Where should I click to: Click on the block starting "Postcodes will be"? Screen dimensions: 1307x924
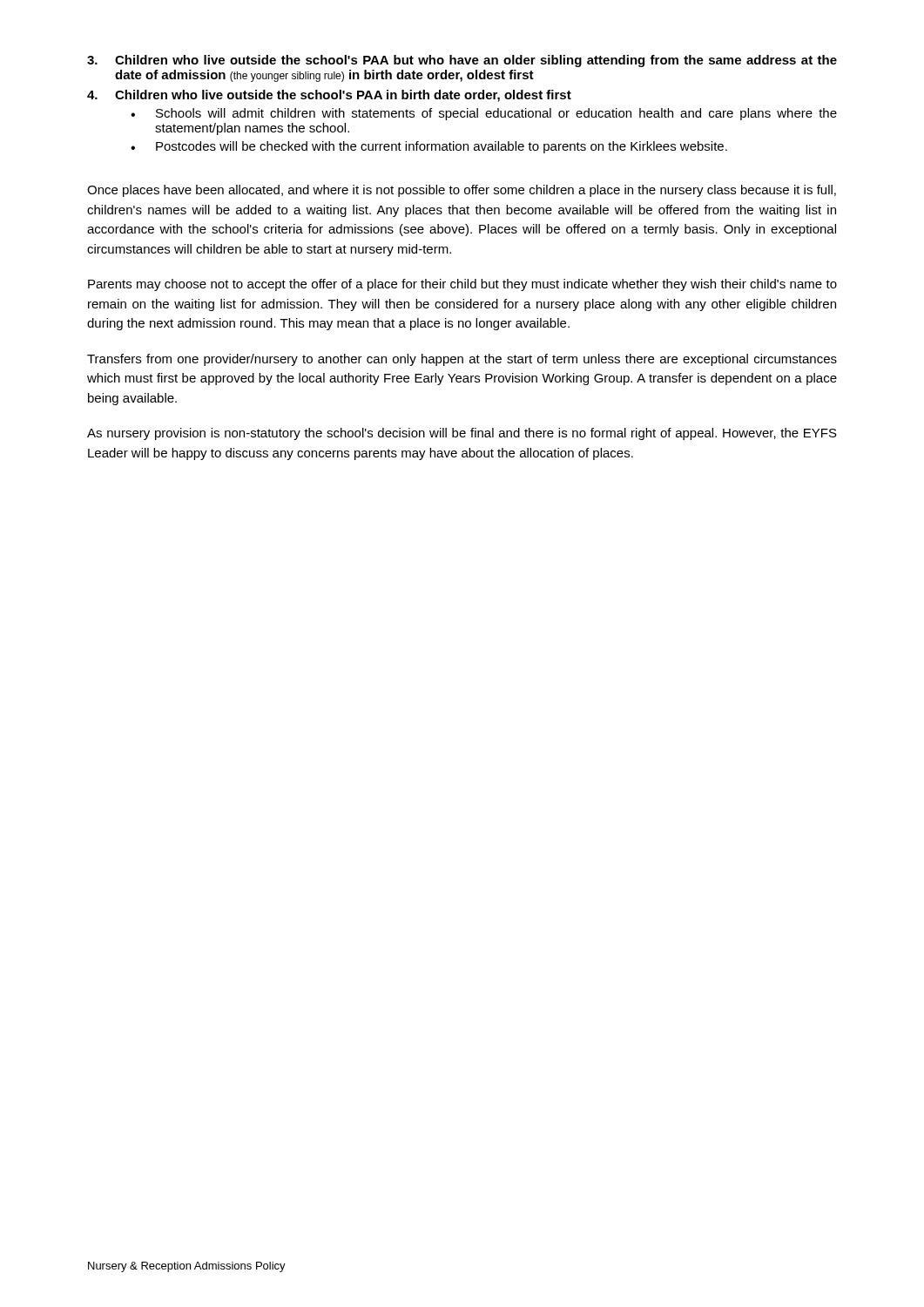441,146
